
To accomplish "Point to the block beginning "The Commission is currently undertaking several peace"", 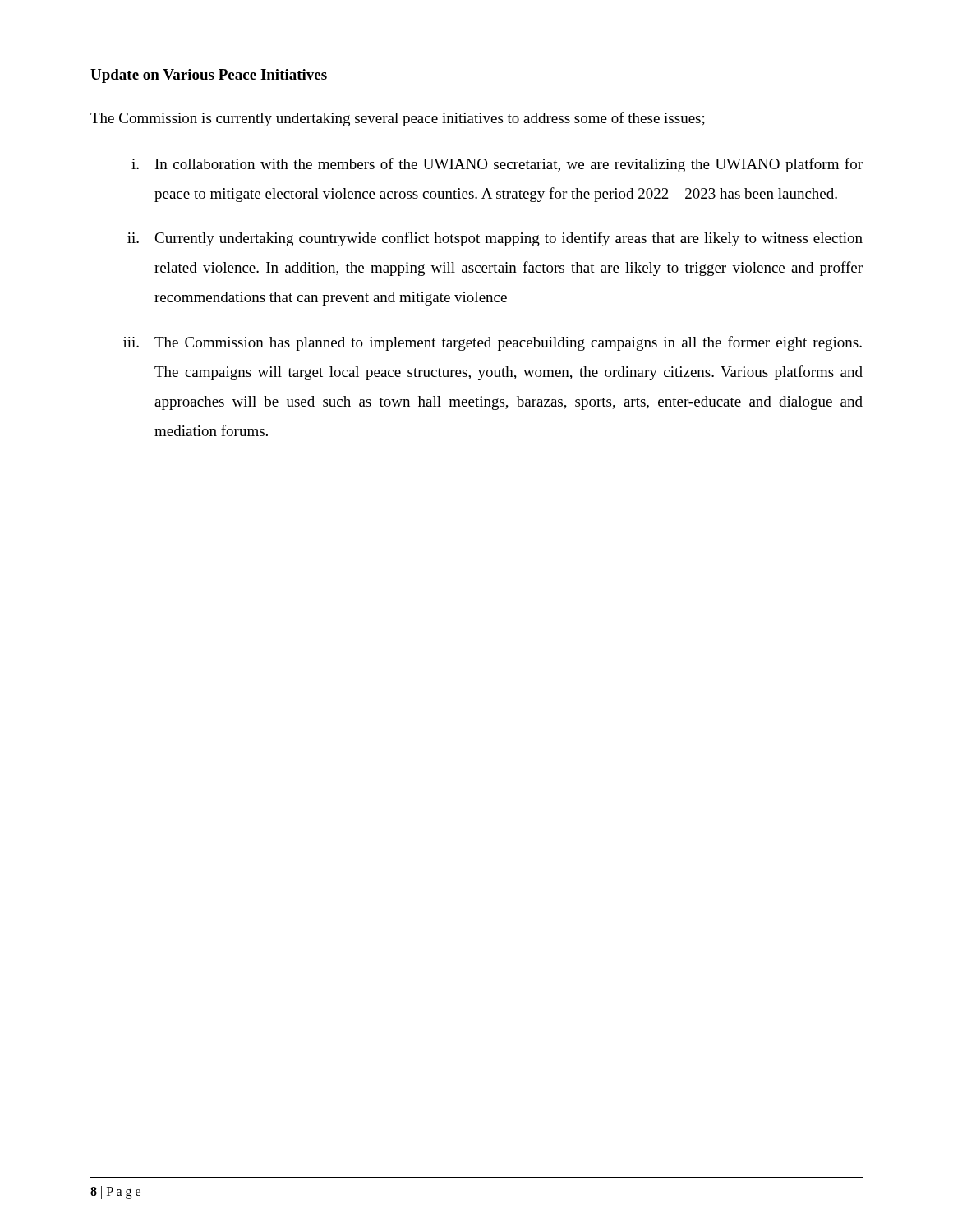I will click(x=398, y=118).
